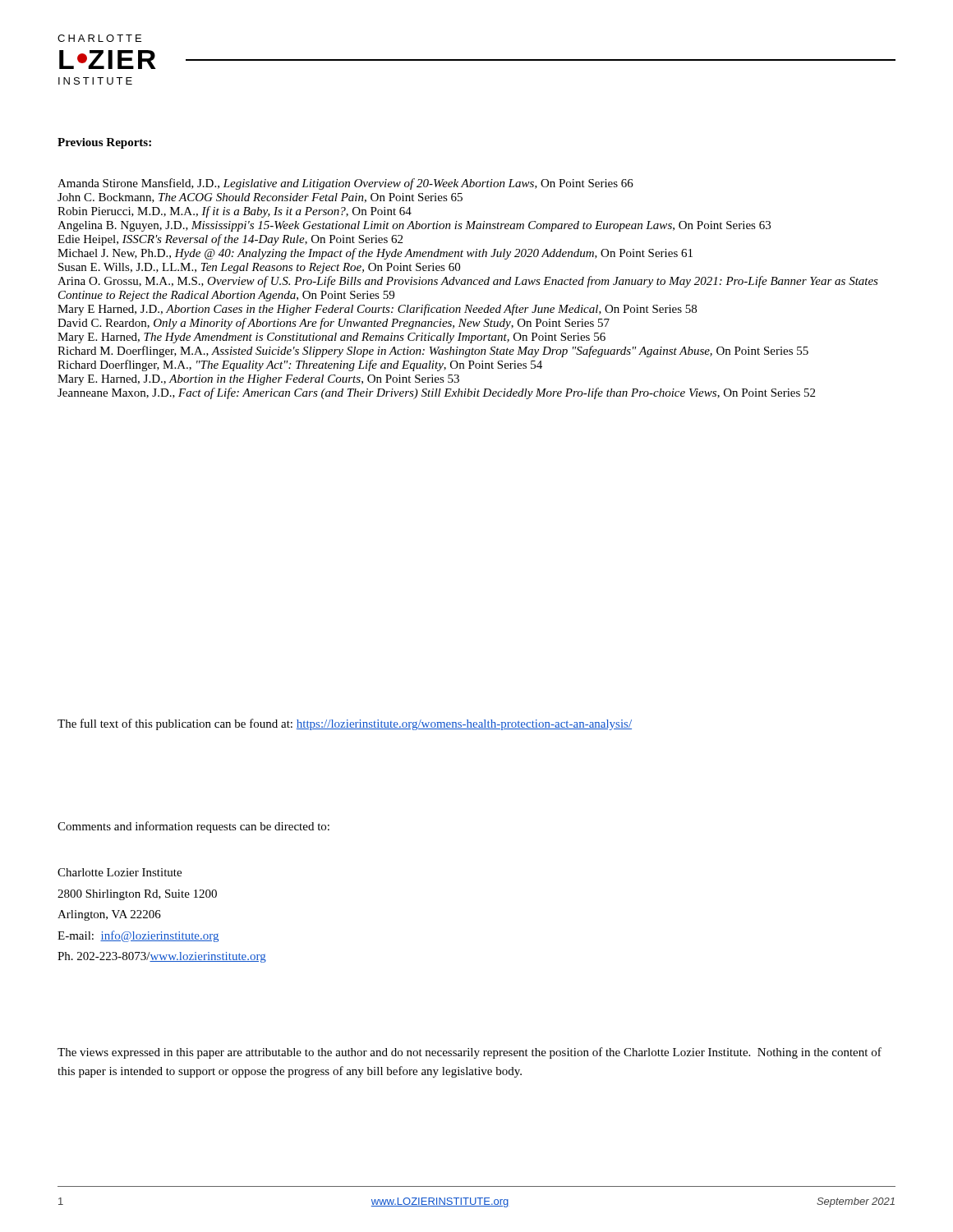
Task: Locate the block of text that opens with "Jeanneane Maxon, J.D.,"
Action: pyautogui.click(x=437, y=393)
